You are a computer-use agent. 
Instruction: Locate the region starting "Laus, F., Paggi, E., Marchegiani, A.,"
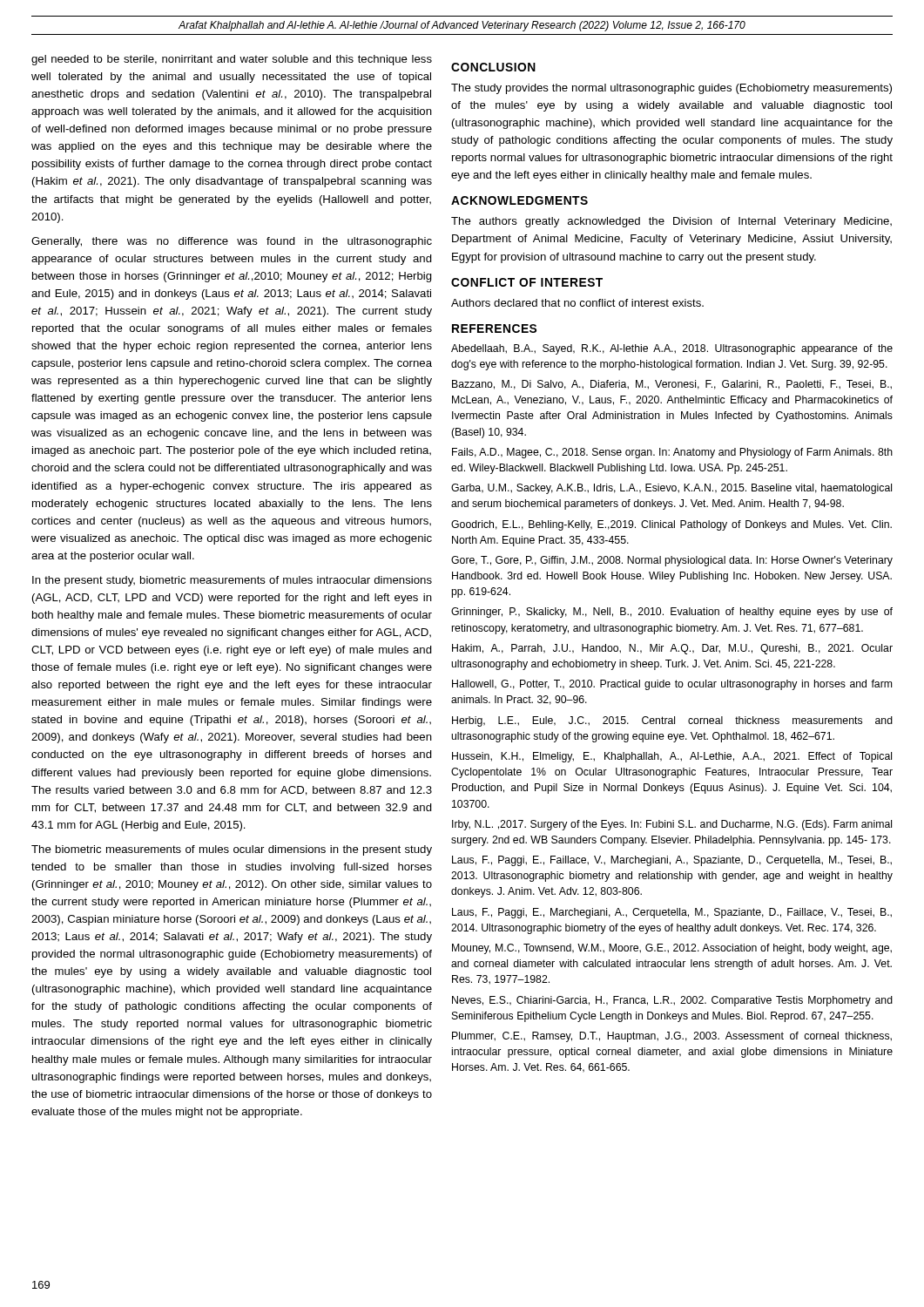(x=672, y=920)
